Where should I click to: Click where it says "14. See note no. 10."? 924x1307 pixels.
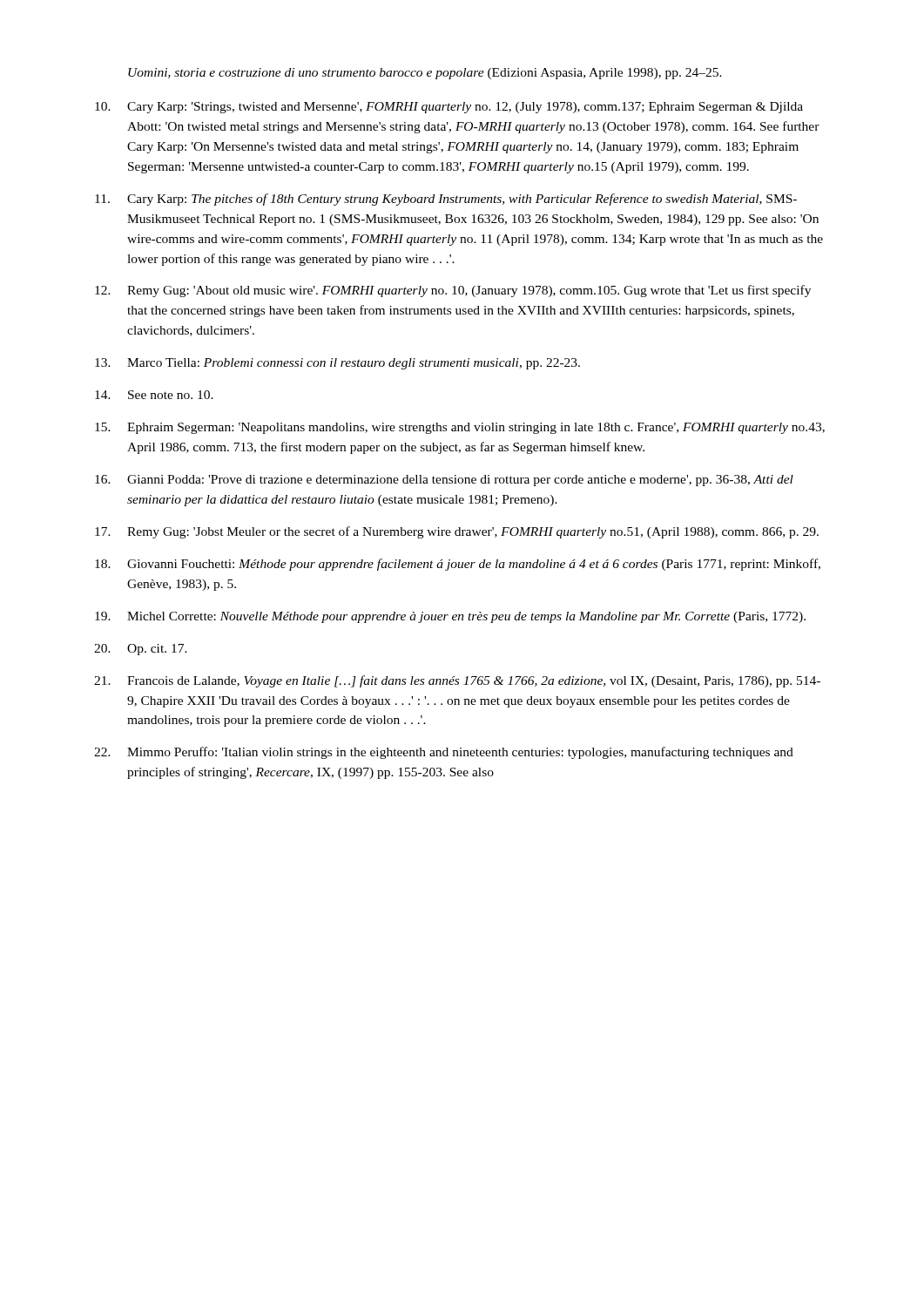click(154, 395)
